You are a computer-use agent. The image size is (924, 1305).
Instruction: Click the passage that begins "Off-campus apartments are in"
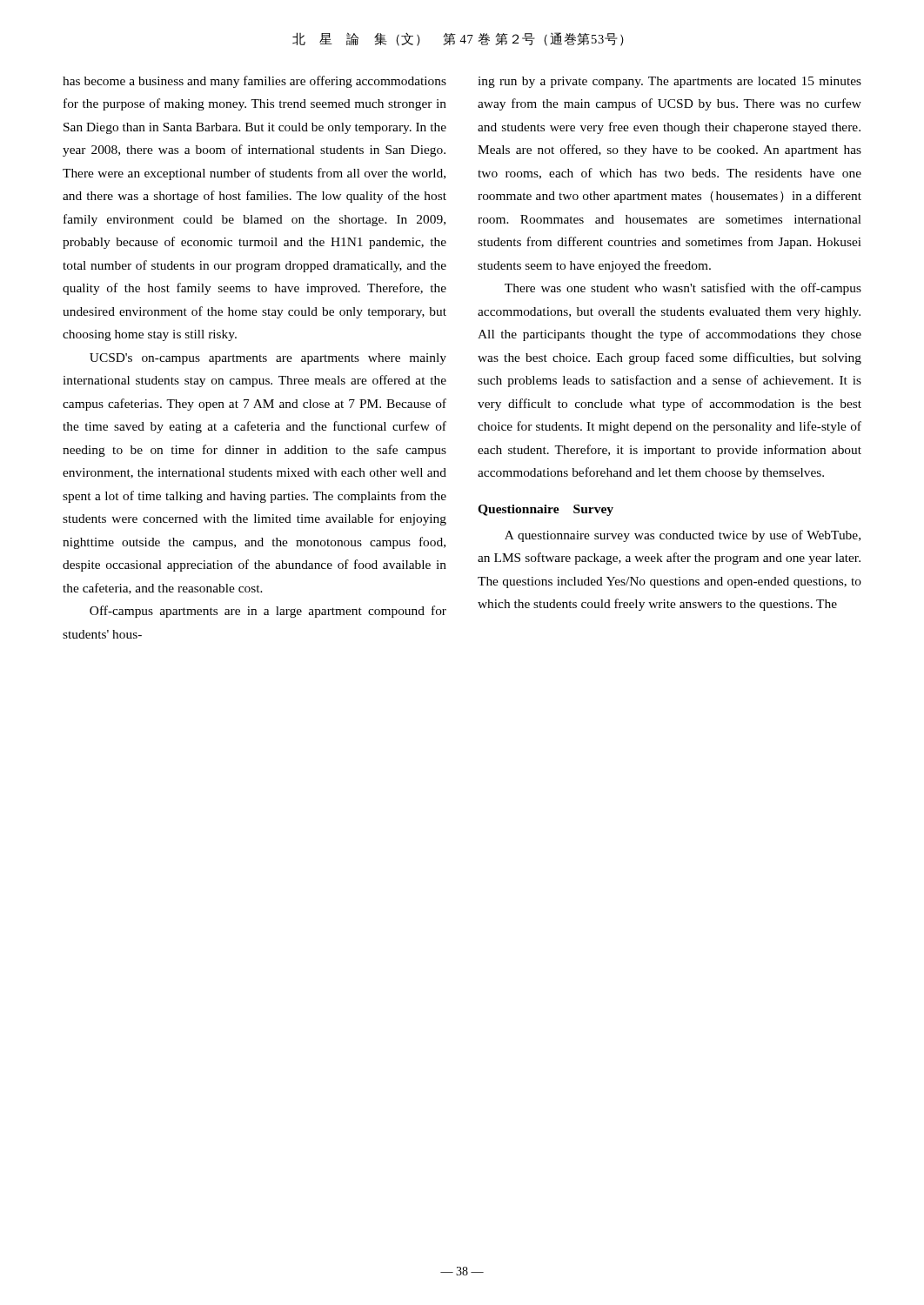pyautogui.click(x=255, y=623)
